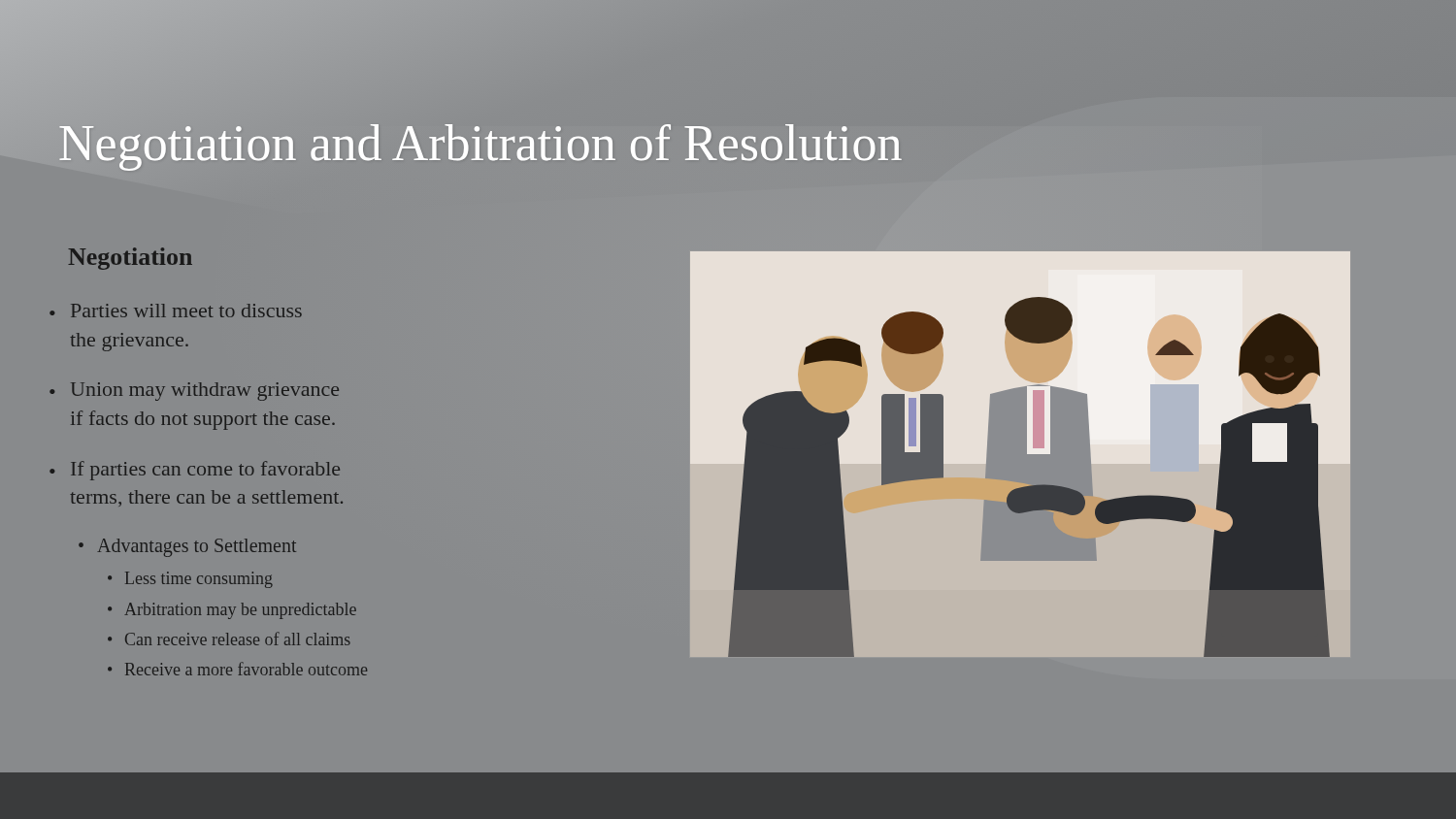Navigate to the passage starting "Negotiation and Arbitration"
Viewport: 1456px width, 819px height.
480,143
